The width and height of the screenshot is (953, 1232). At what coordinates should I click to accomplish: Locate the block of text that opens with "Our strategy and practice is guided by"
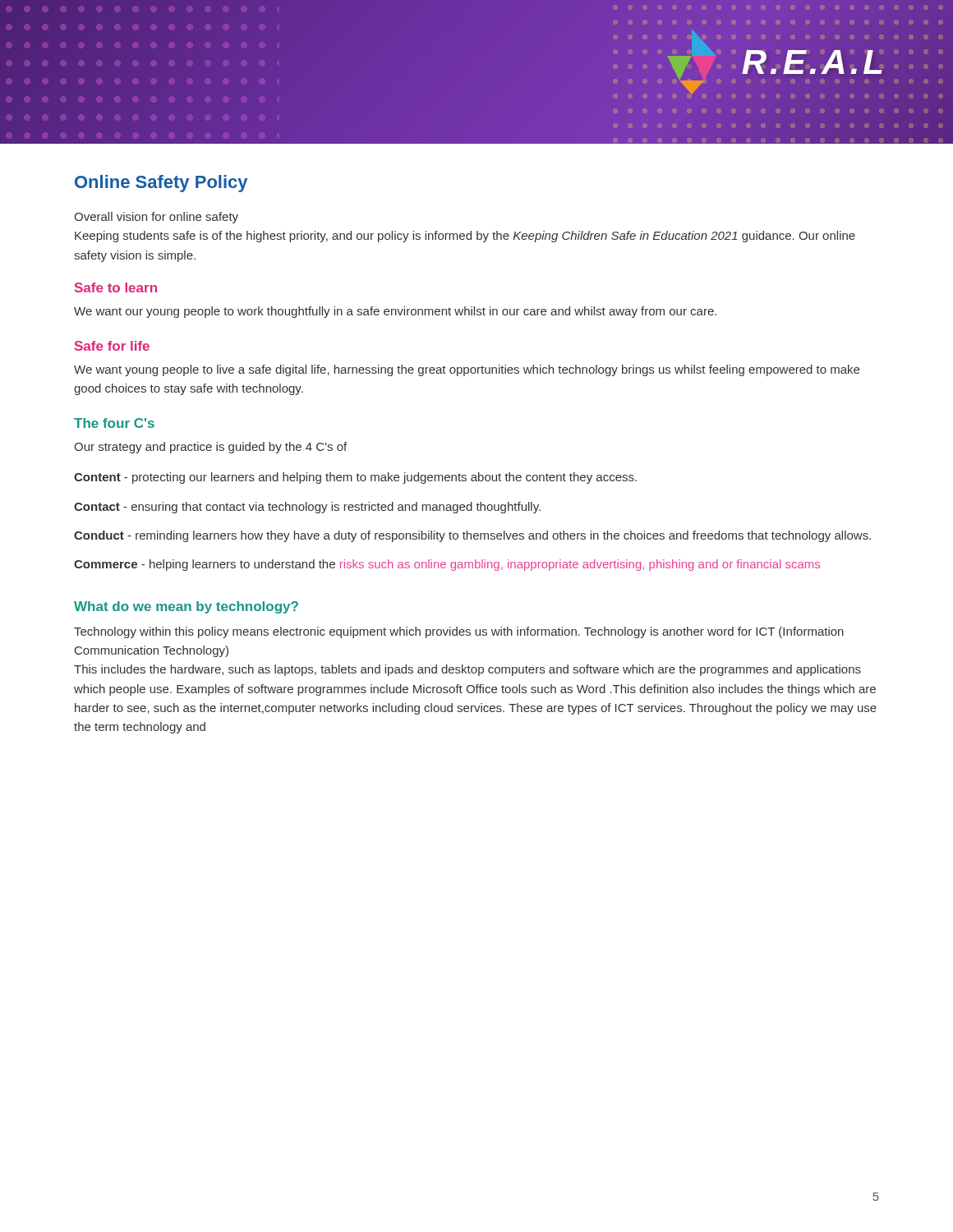coord(210,446)
